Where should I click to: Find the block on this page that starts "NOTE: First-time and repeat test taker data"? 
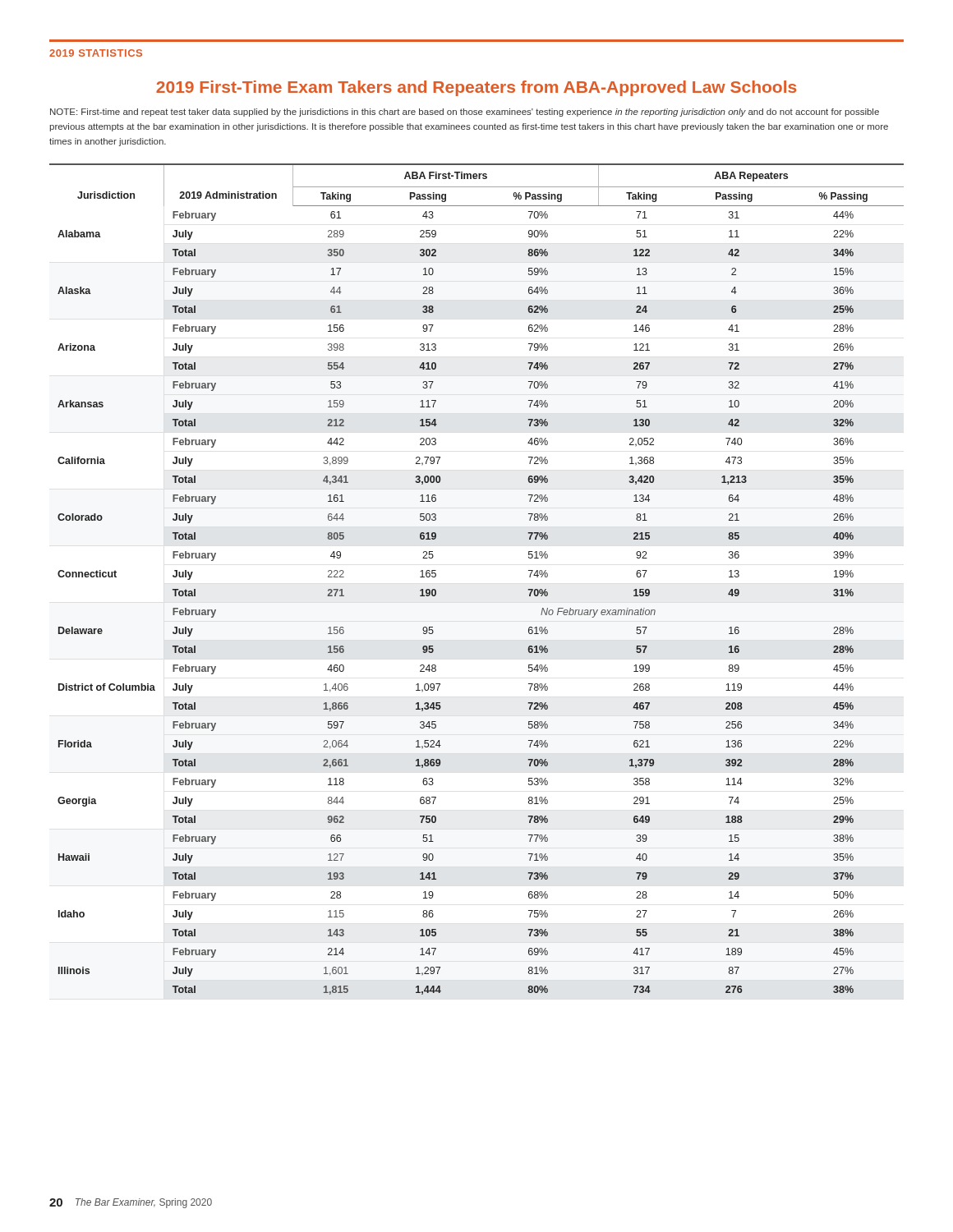469,126
